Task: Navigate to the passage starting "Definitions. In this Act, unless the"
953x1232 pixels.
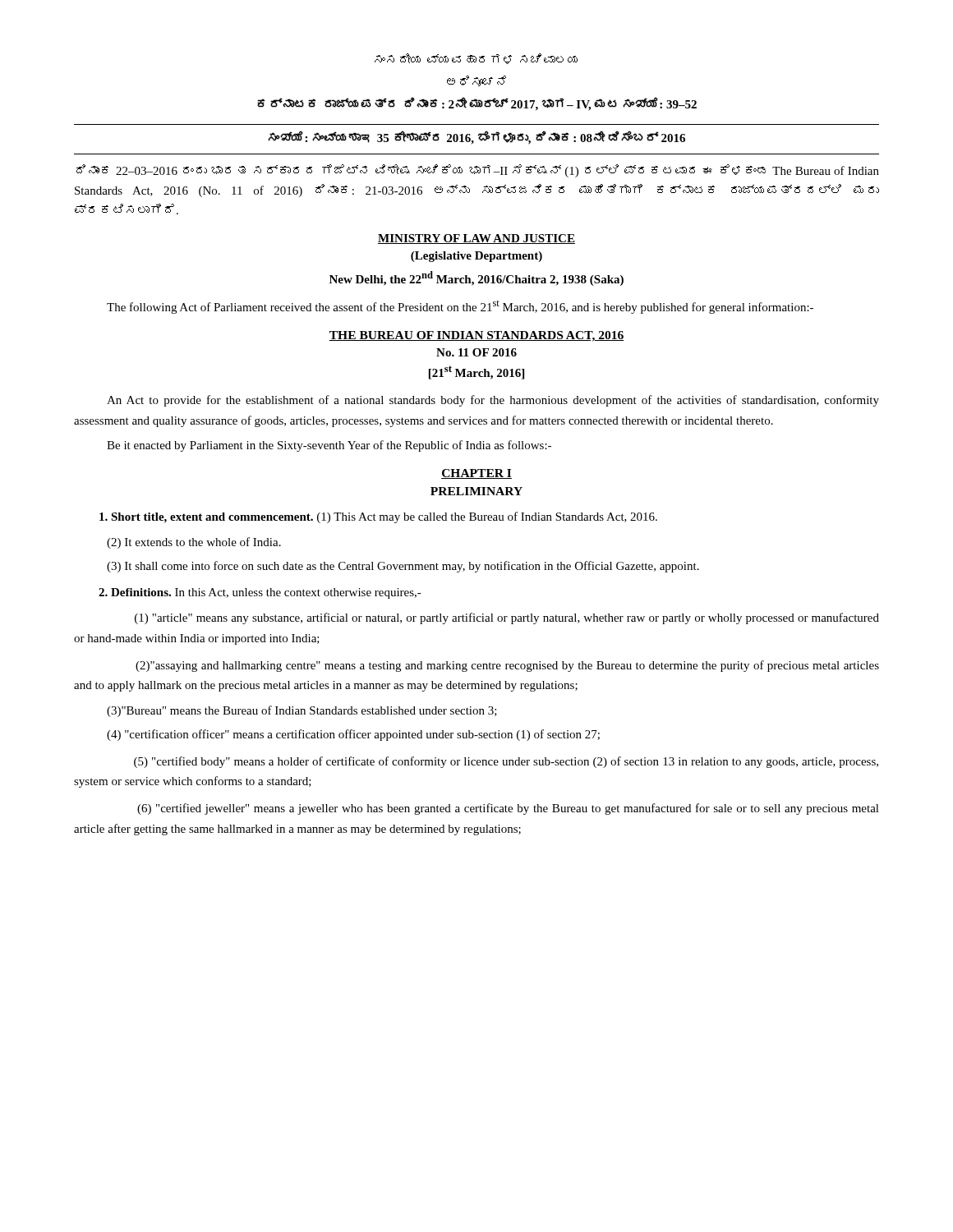Action: [248, 592]
